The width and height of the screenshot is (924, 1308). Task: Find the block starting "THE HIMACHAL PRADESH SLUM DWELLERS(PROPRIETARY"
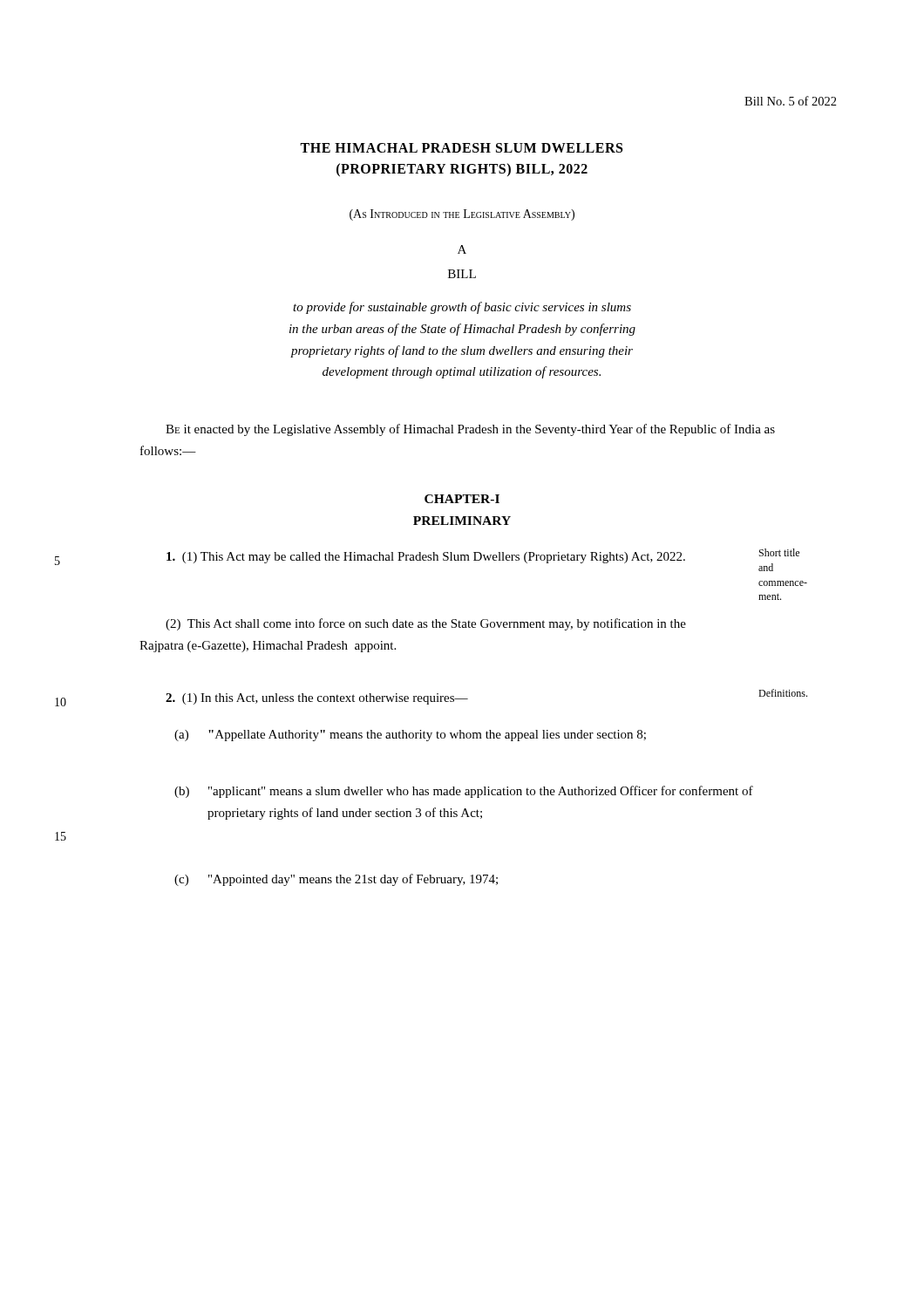(462, 158)
